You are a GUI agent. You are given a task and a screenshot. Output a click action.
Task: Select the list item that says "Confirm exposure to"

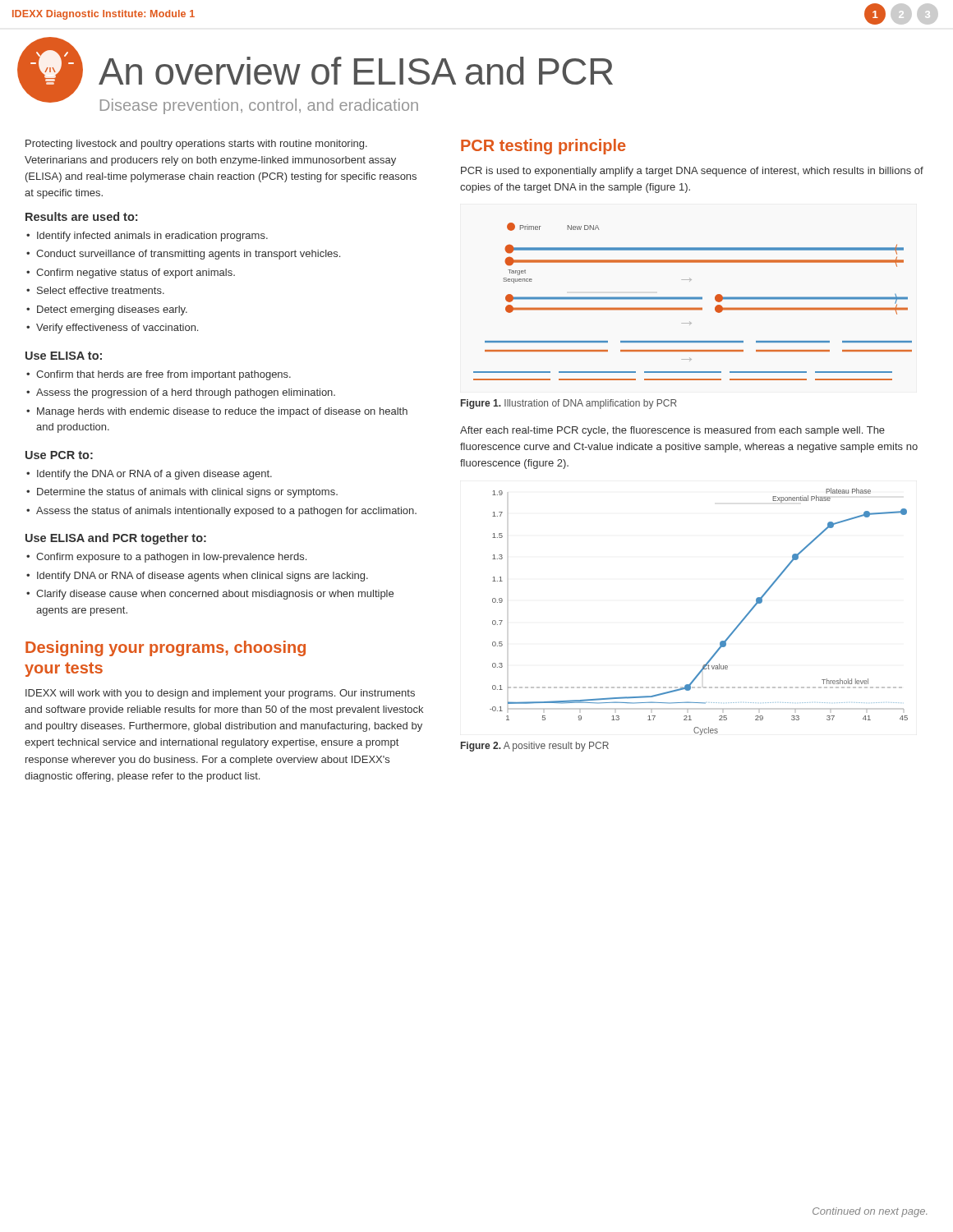click(x=226, y=583)
